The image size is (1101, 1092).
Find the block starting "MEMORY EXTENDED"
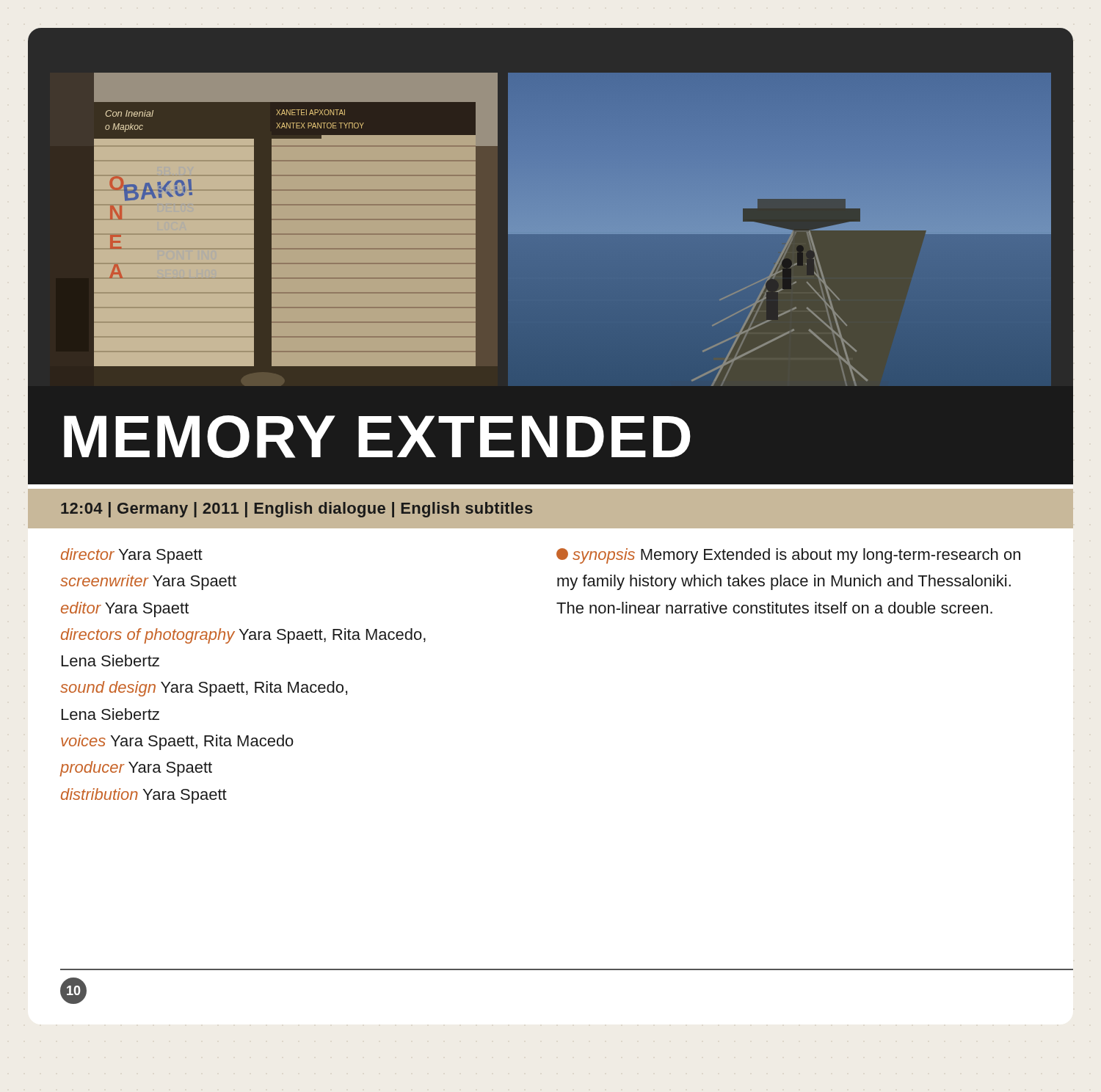(x=550, y=436)
